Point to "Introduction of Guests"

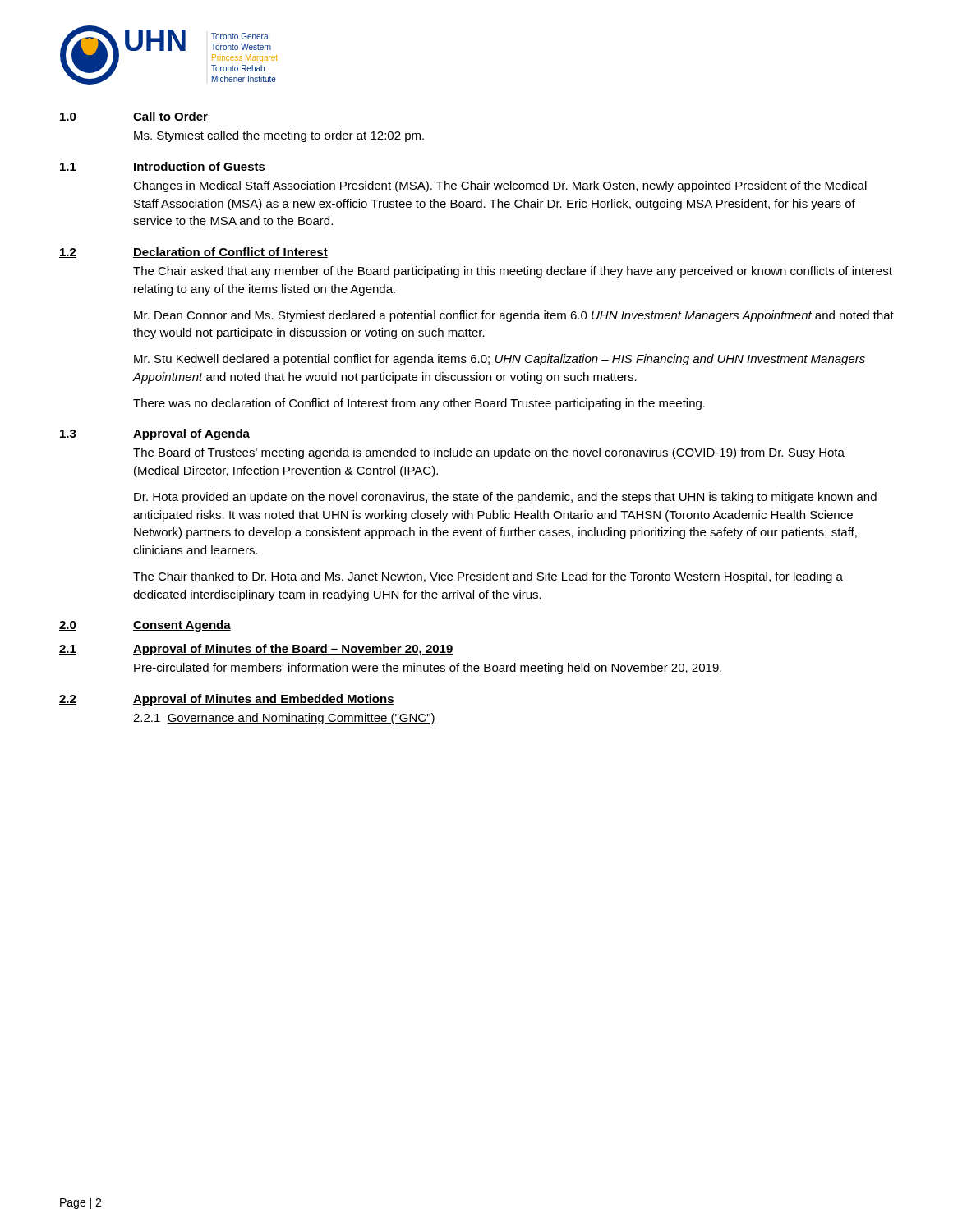click(x=199, y=166)
